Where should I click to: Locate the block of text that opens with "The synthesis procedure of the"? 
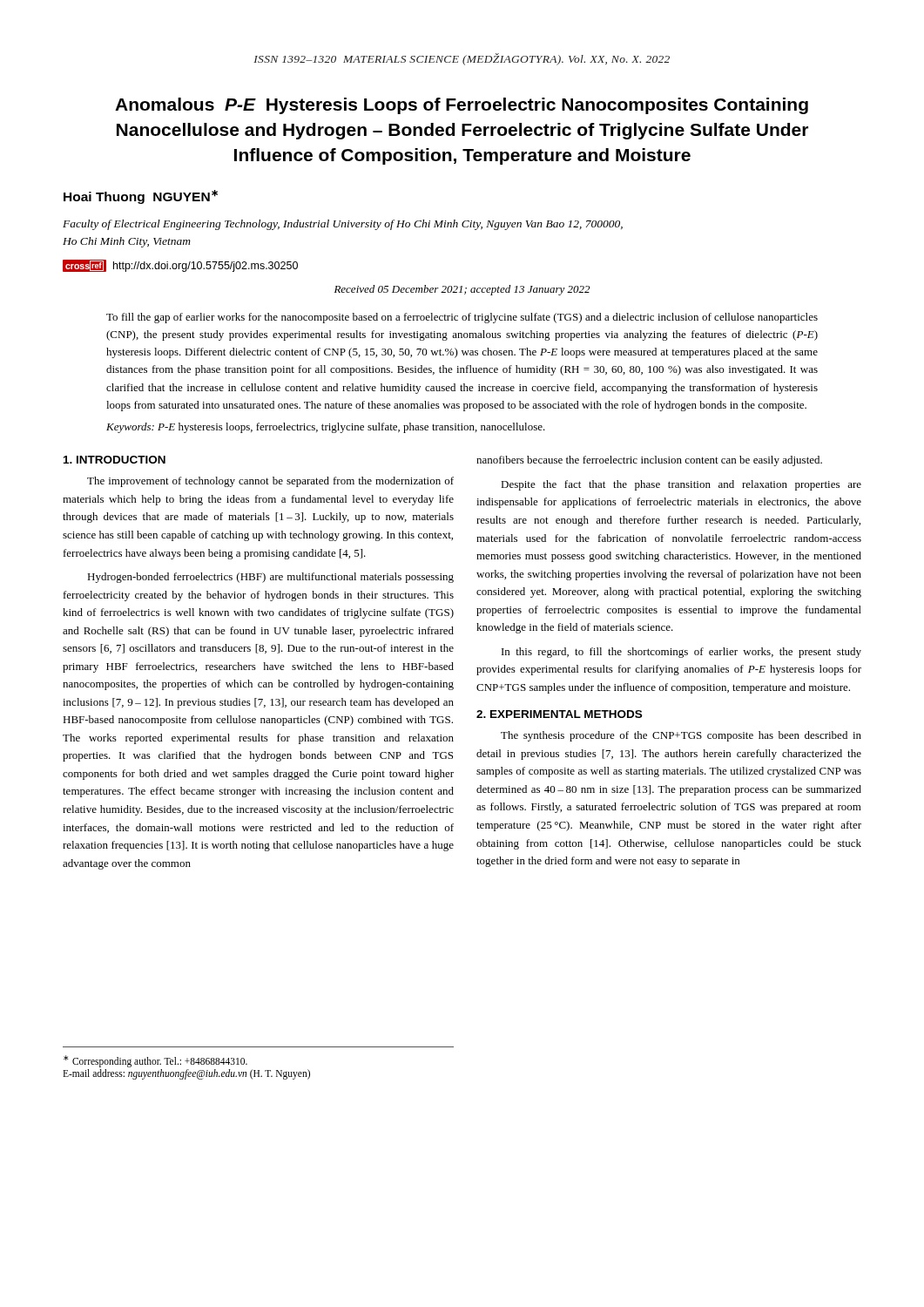(x=669, y=798)
